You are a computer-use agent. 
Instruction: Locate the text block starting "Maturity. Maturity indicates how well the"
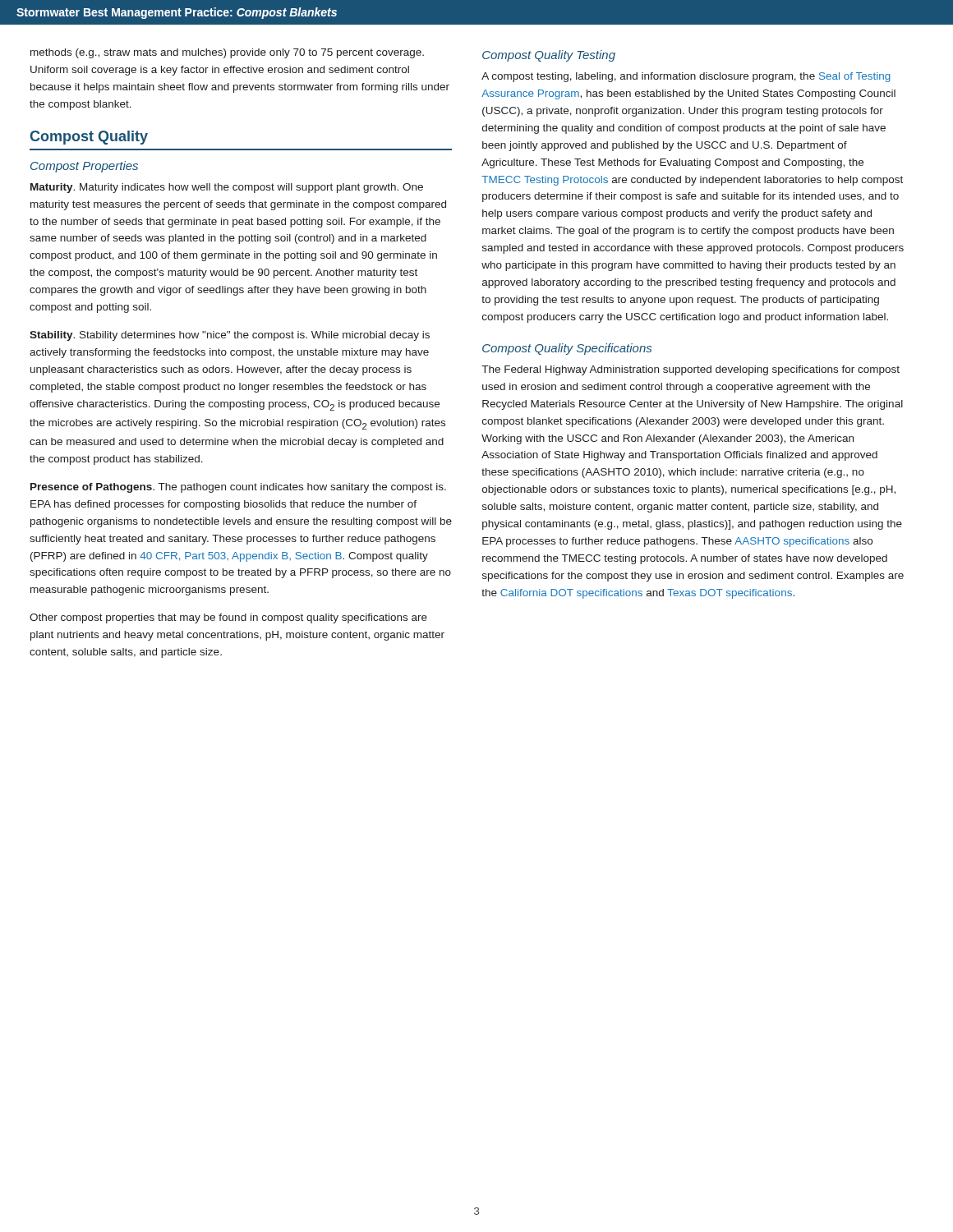[x=238, y=247]
